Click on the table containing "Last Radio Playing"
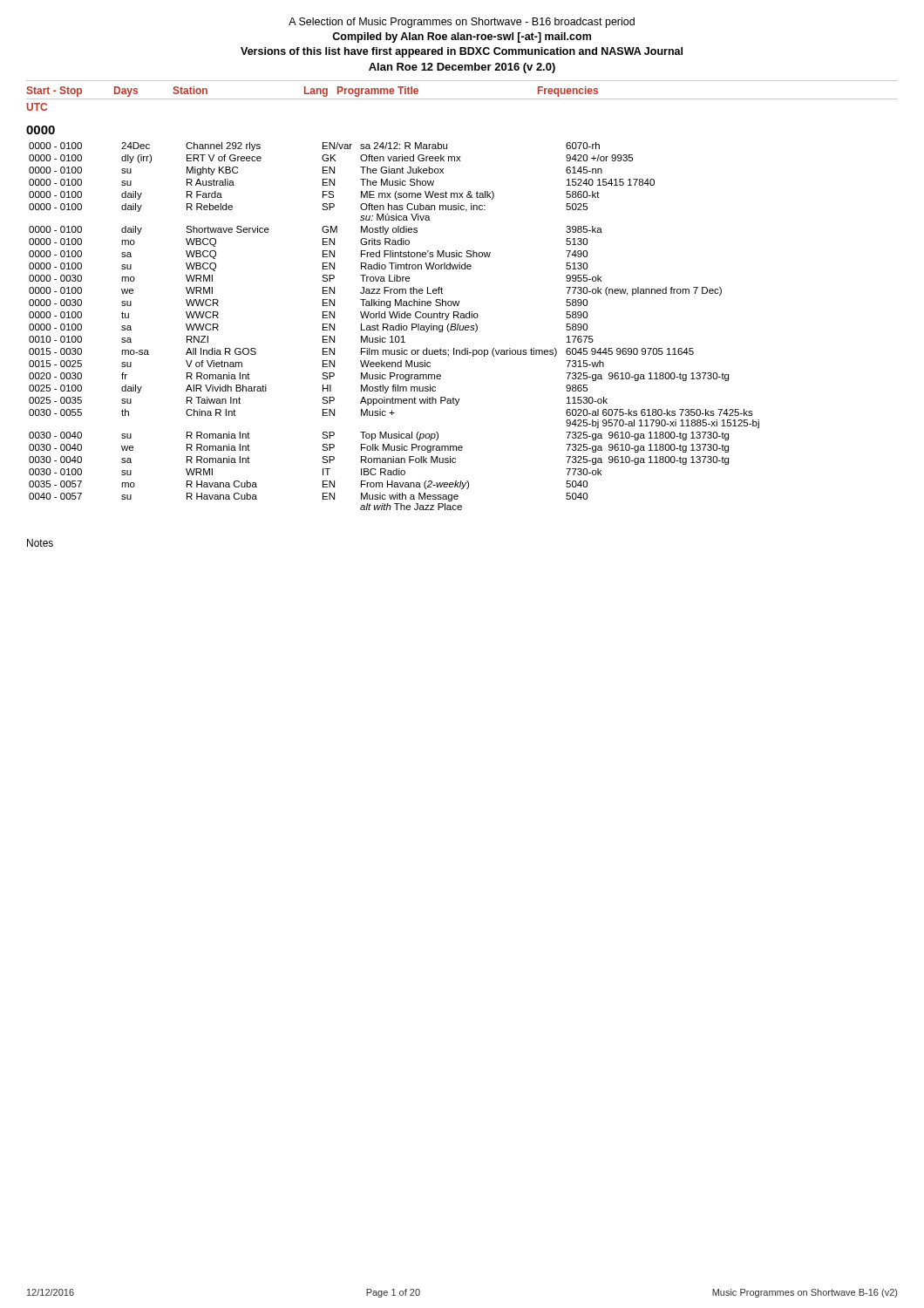 click(x=462, y=296)
